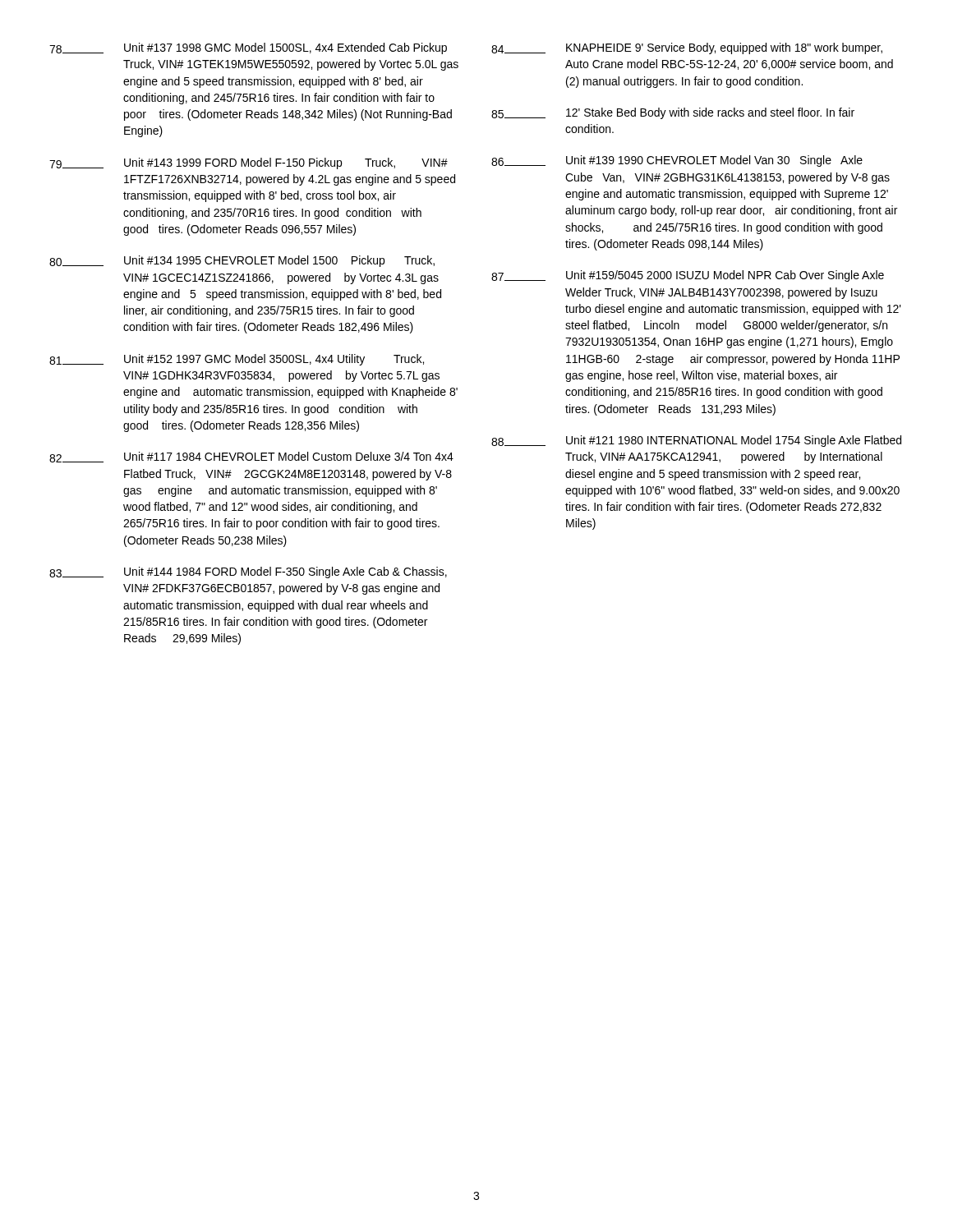Find the passage starting "79 Unit #143 1999 FORD Model F-150"
The height and width of the screenshot is (1232, 953).
click(255, 196)
